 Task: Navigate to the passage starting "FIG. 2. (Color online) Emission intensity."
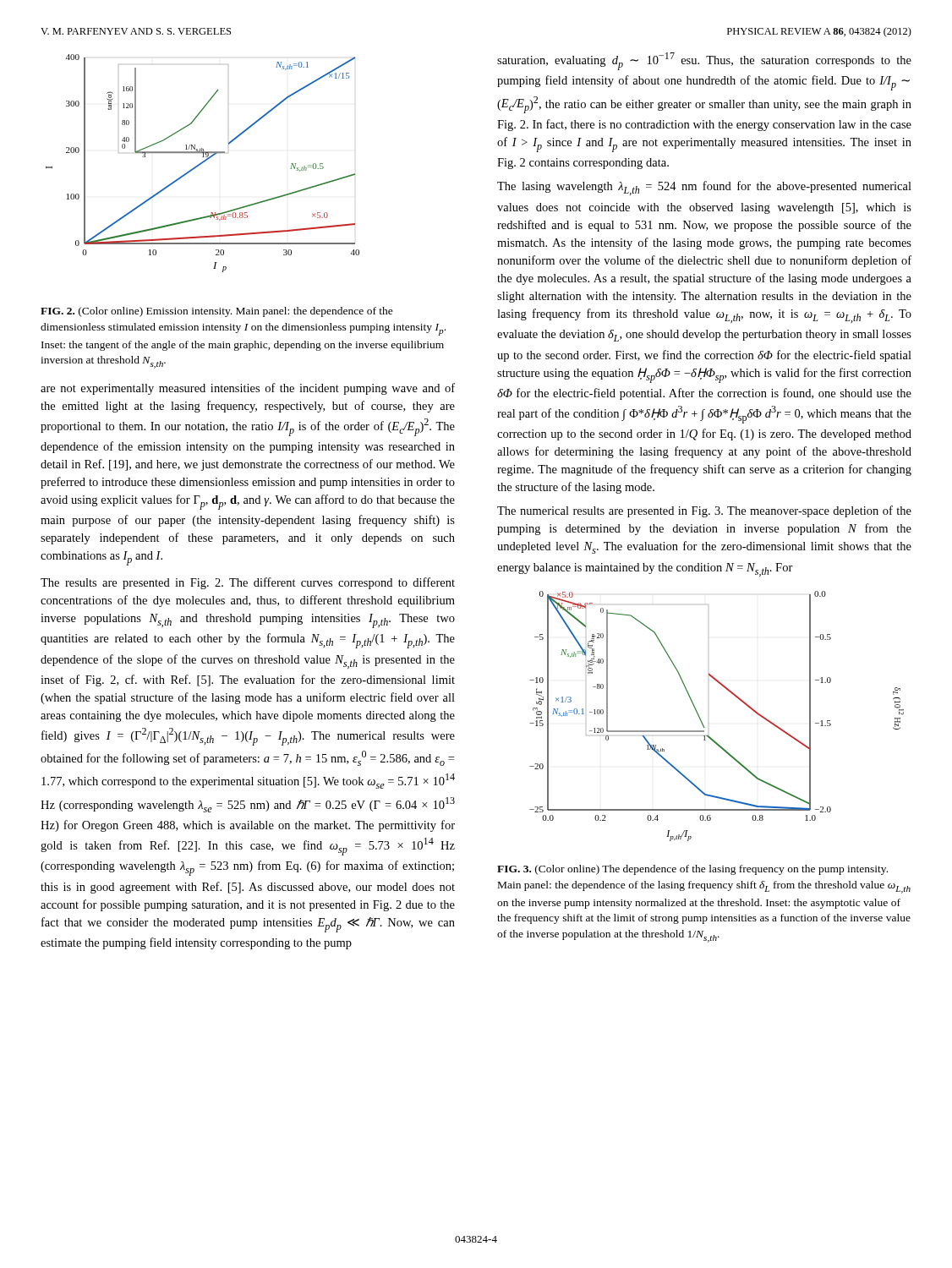(x=243, y=337)
